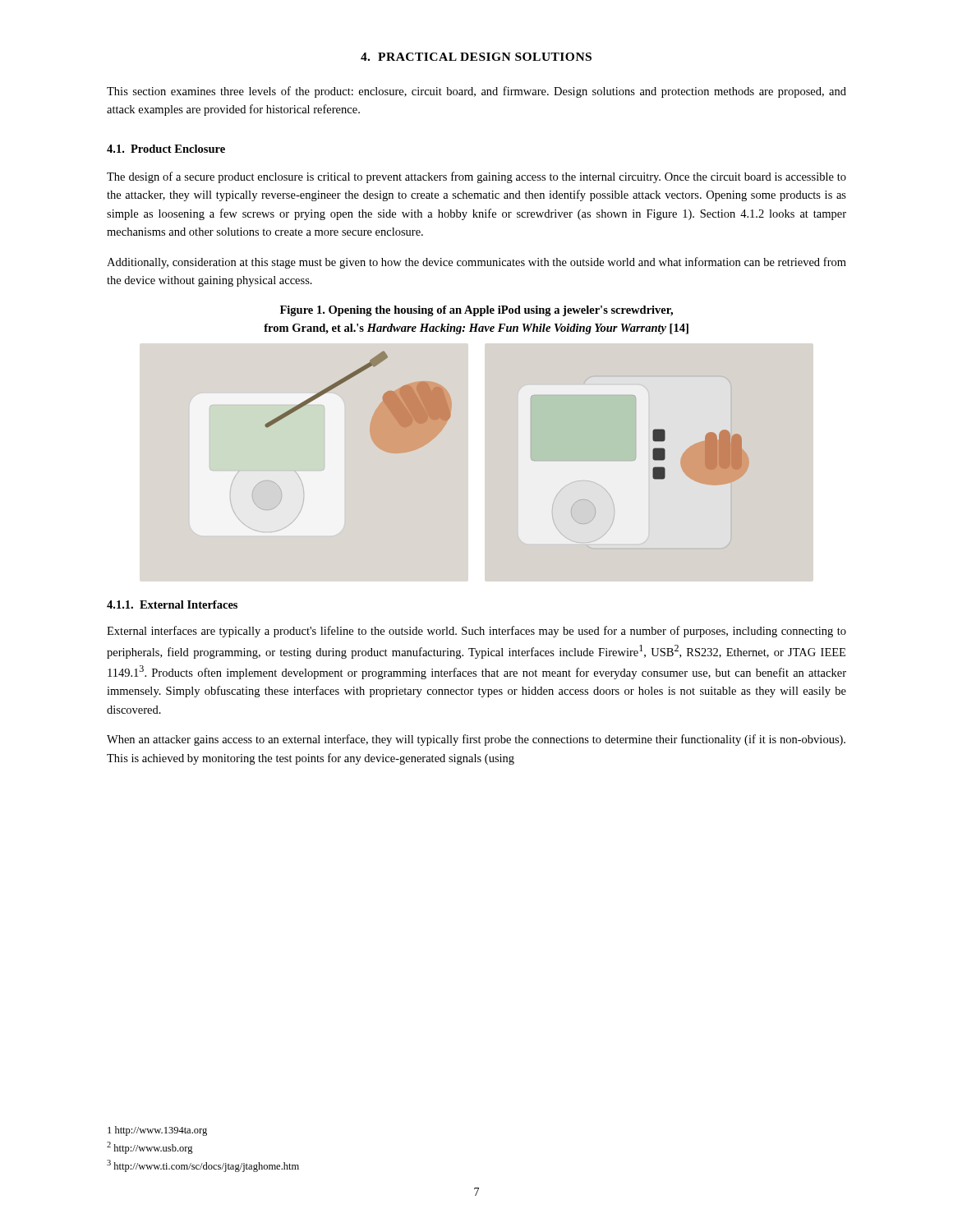
Task: Point to the block beginning "The design of"
Action: [476, 204]
